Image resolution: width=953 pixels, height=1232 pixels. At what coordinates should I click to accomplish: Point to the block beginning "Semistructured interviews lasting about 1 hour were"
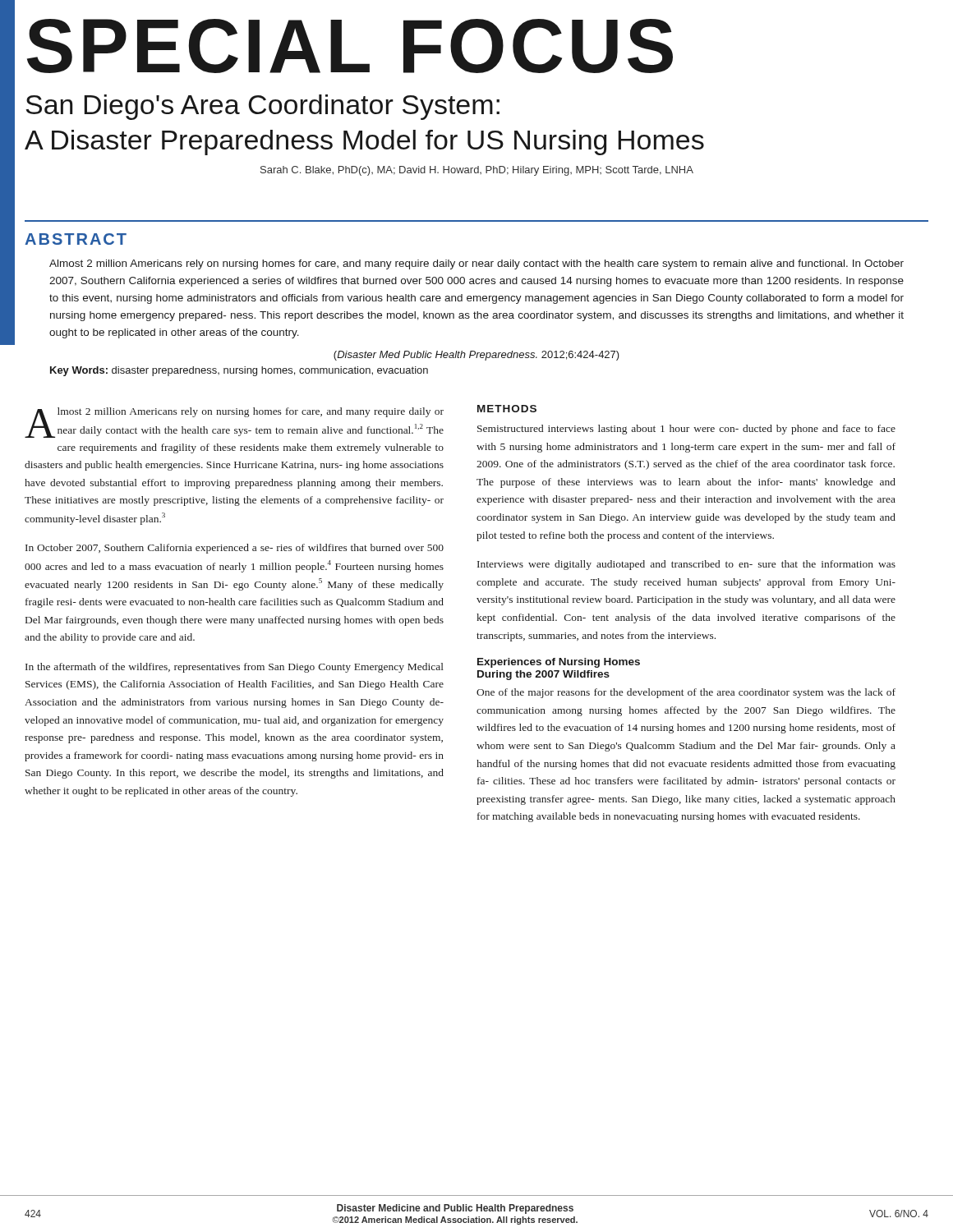(x=686, y=482)
